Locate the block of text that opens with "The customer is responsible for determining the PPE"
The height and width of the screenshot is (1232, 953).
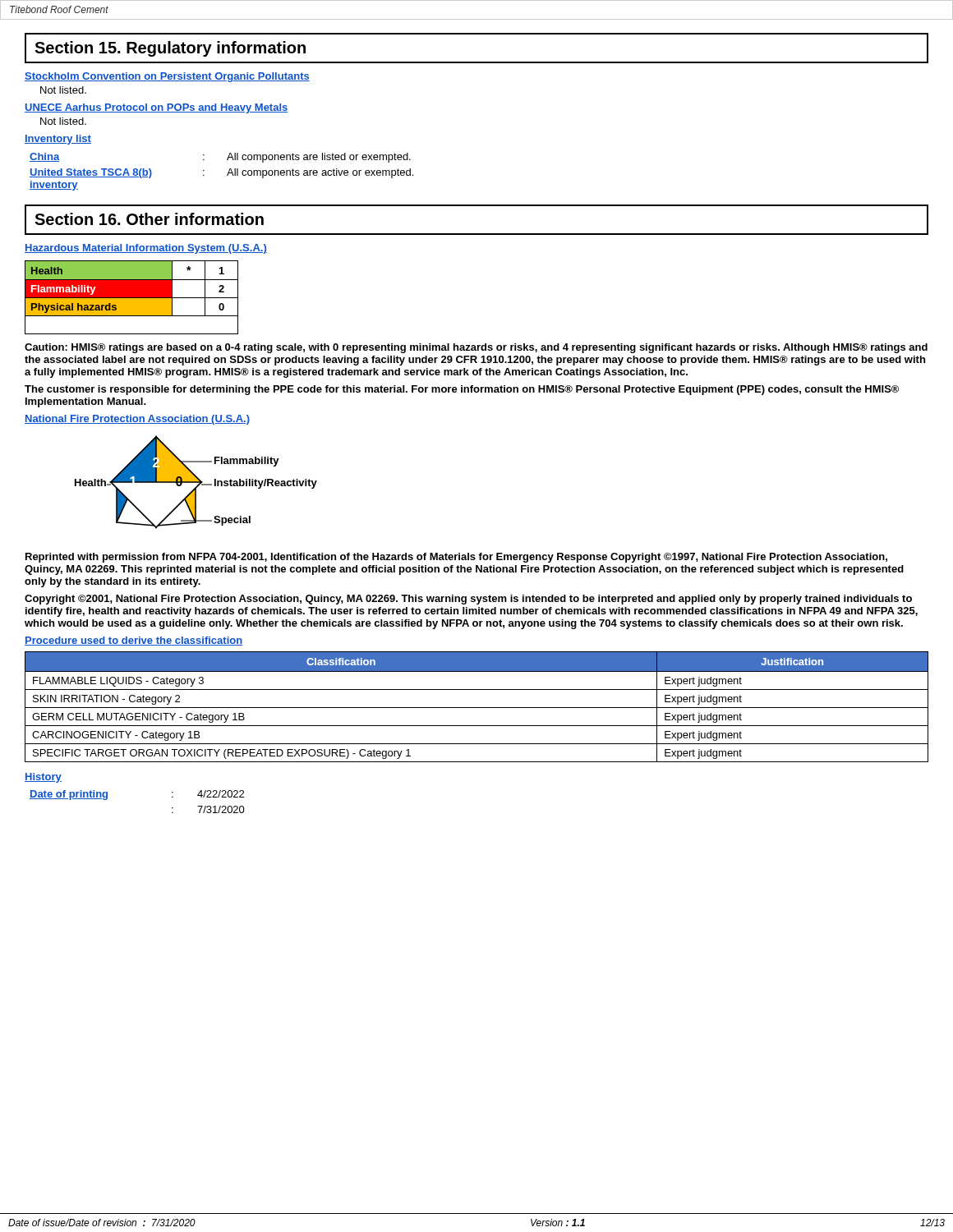(462, 395)
